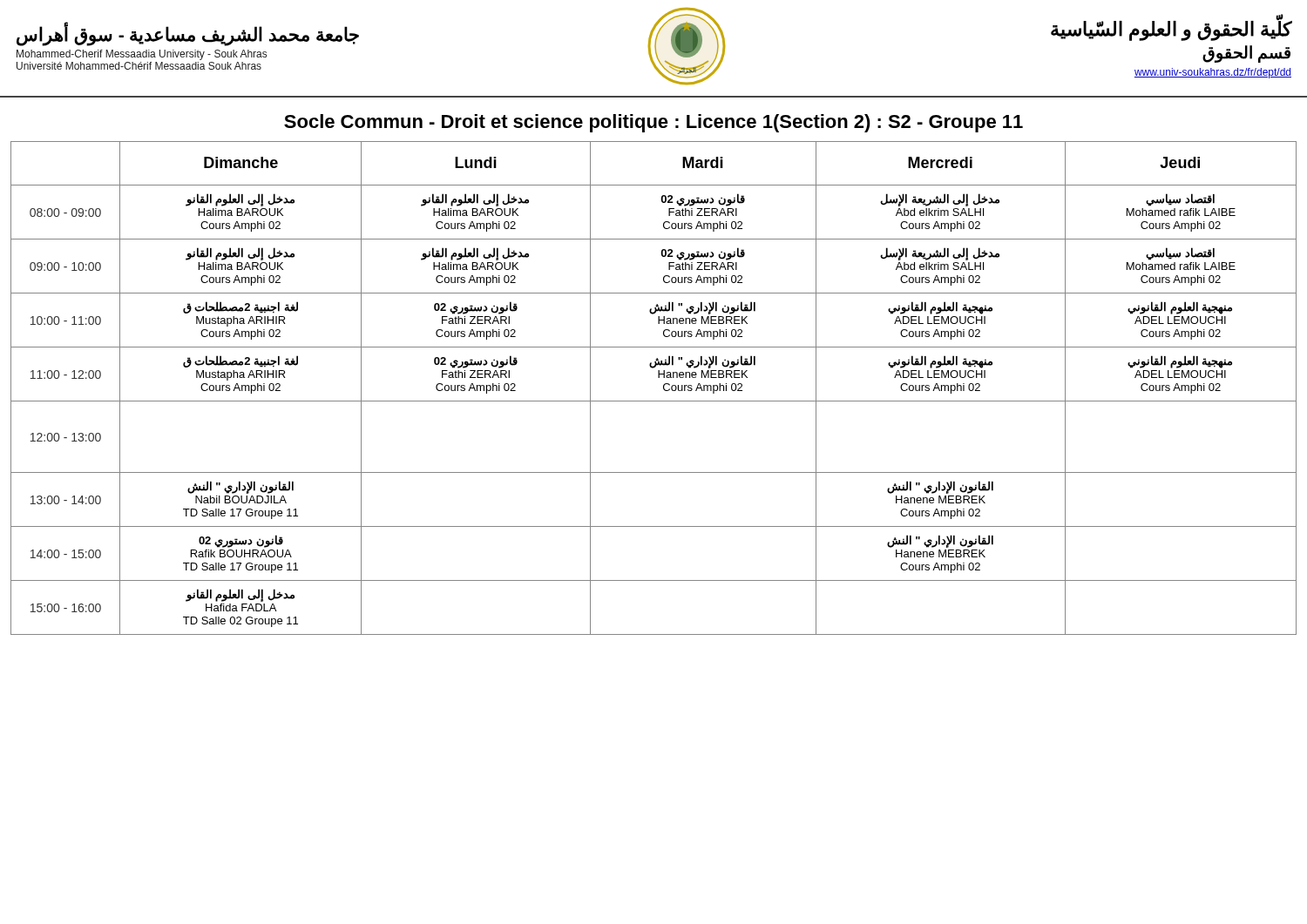Locate the table with the text "قانون دستوري 02"
Viewport: 1307px width, 924px height.
tap(654, 388)
